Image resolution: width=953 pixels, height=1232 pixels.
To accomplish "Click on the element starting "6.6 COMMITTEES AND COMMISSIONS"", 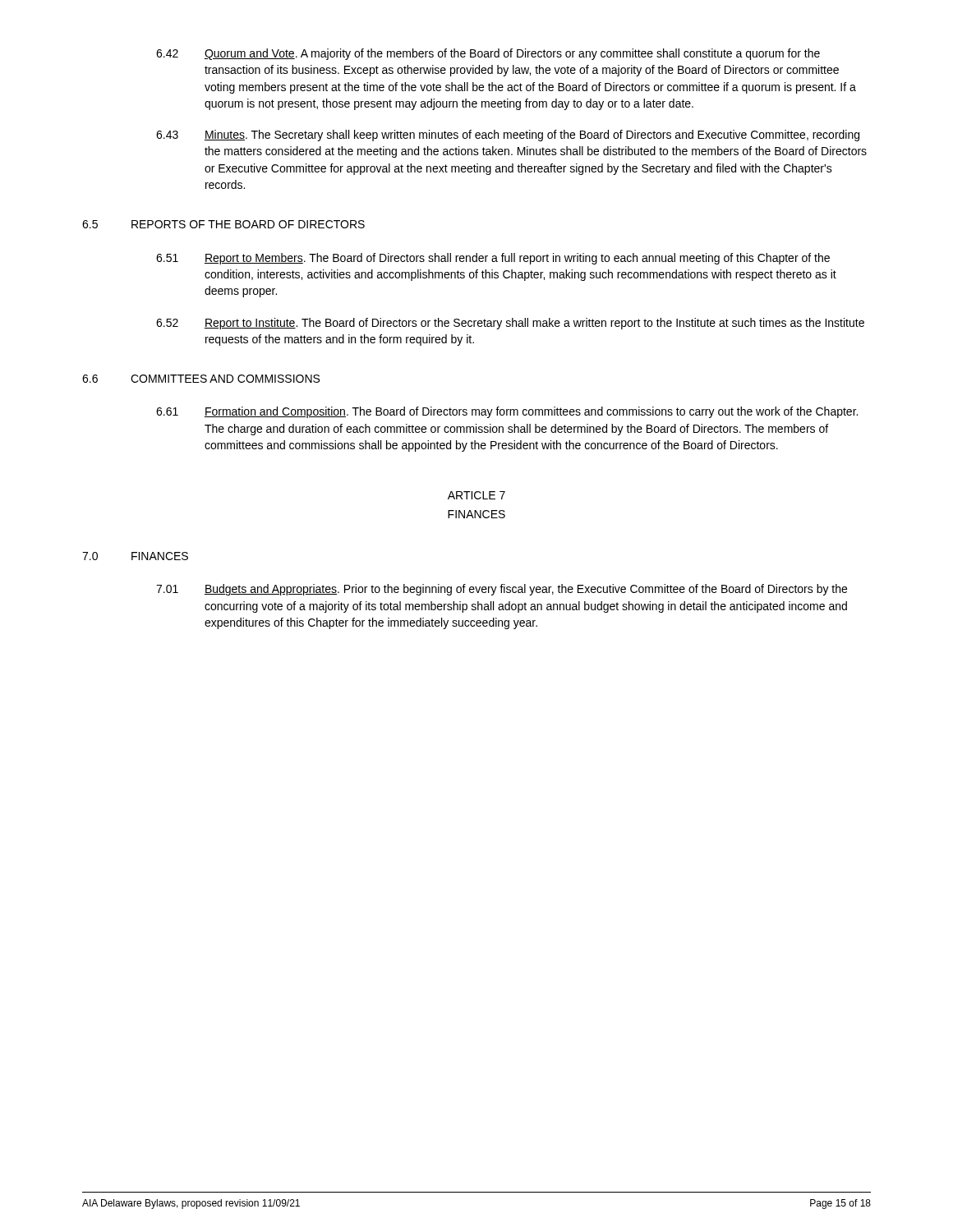I will click(201, 379).
